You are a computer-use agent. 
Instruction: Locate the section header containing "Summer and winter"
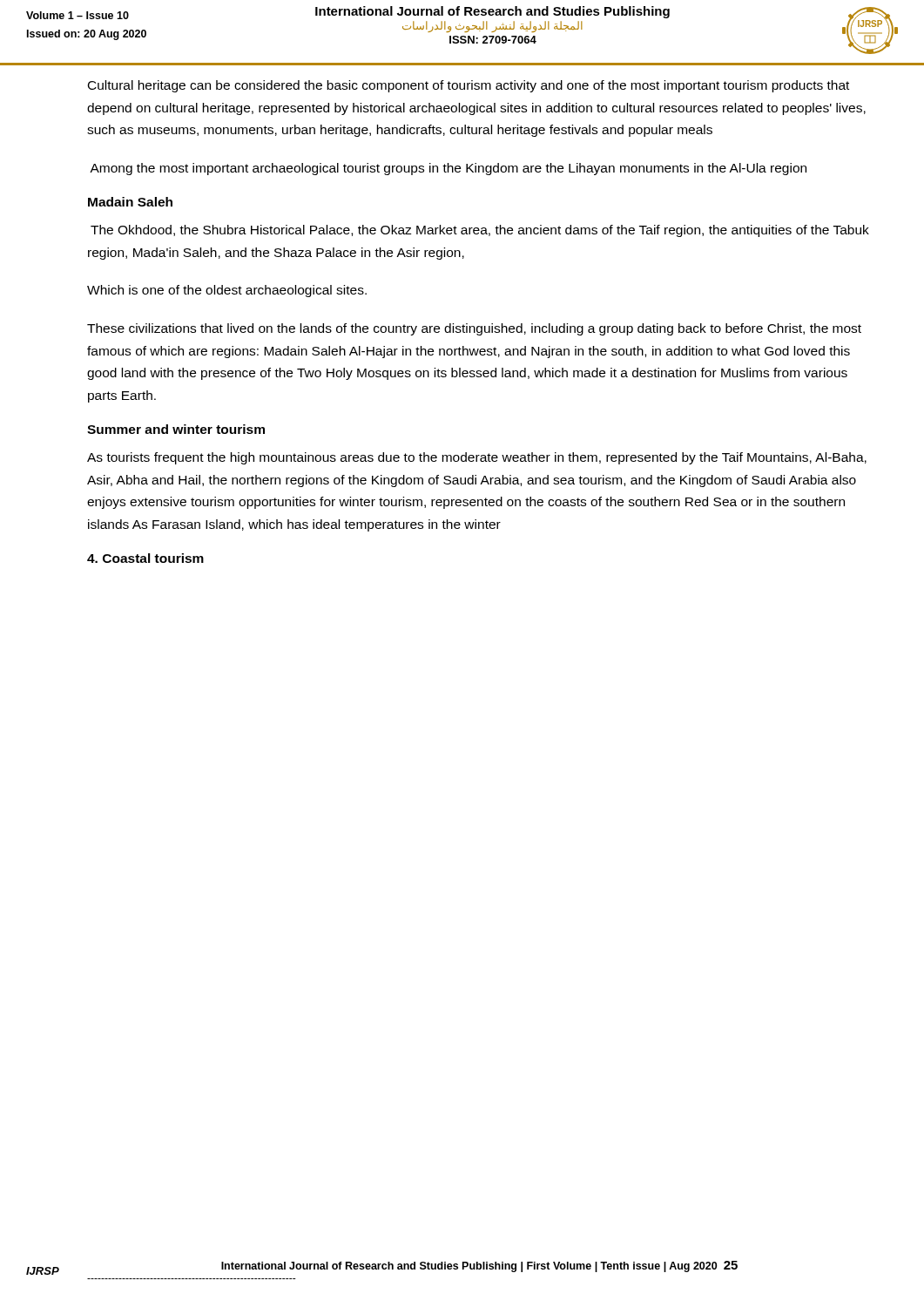point(176,429)
